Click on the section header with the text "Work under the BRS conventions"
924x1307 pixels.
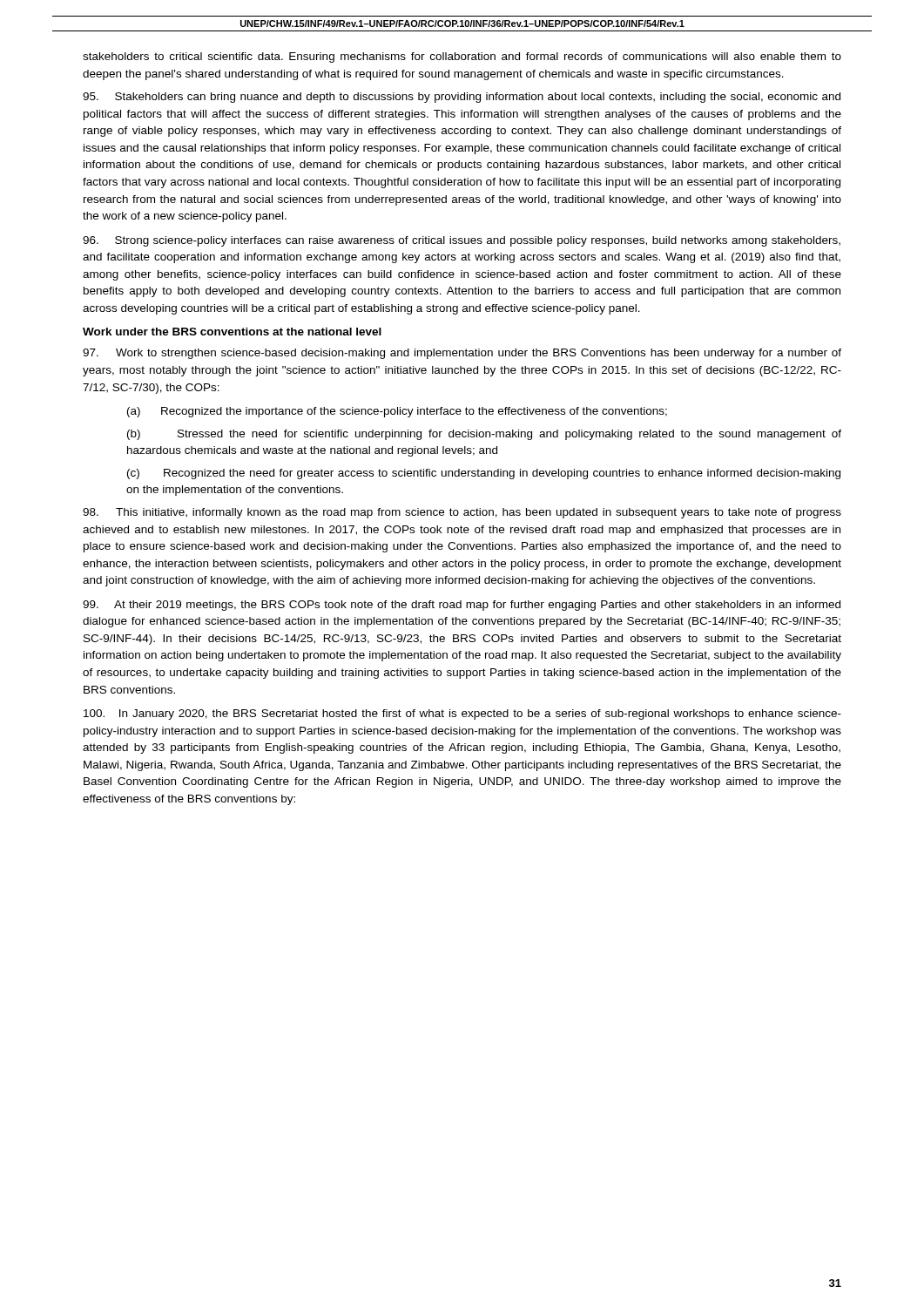[x=232, y=332]
